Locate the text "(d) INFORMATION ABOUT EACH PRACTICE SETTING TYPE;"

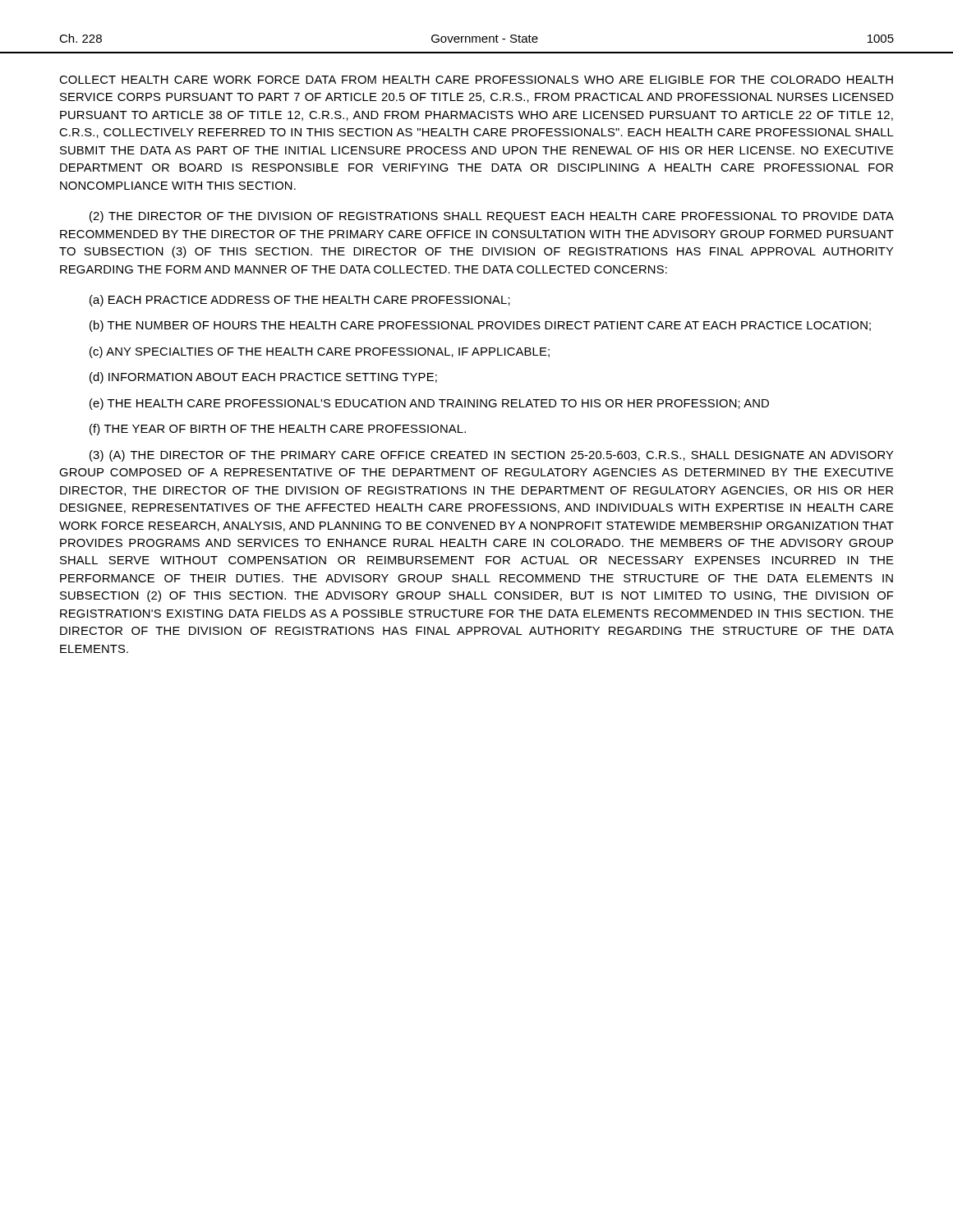click(x=263, y=378)
